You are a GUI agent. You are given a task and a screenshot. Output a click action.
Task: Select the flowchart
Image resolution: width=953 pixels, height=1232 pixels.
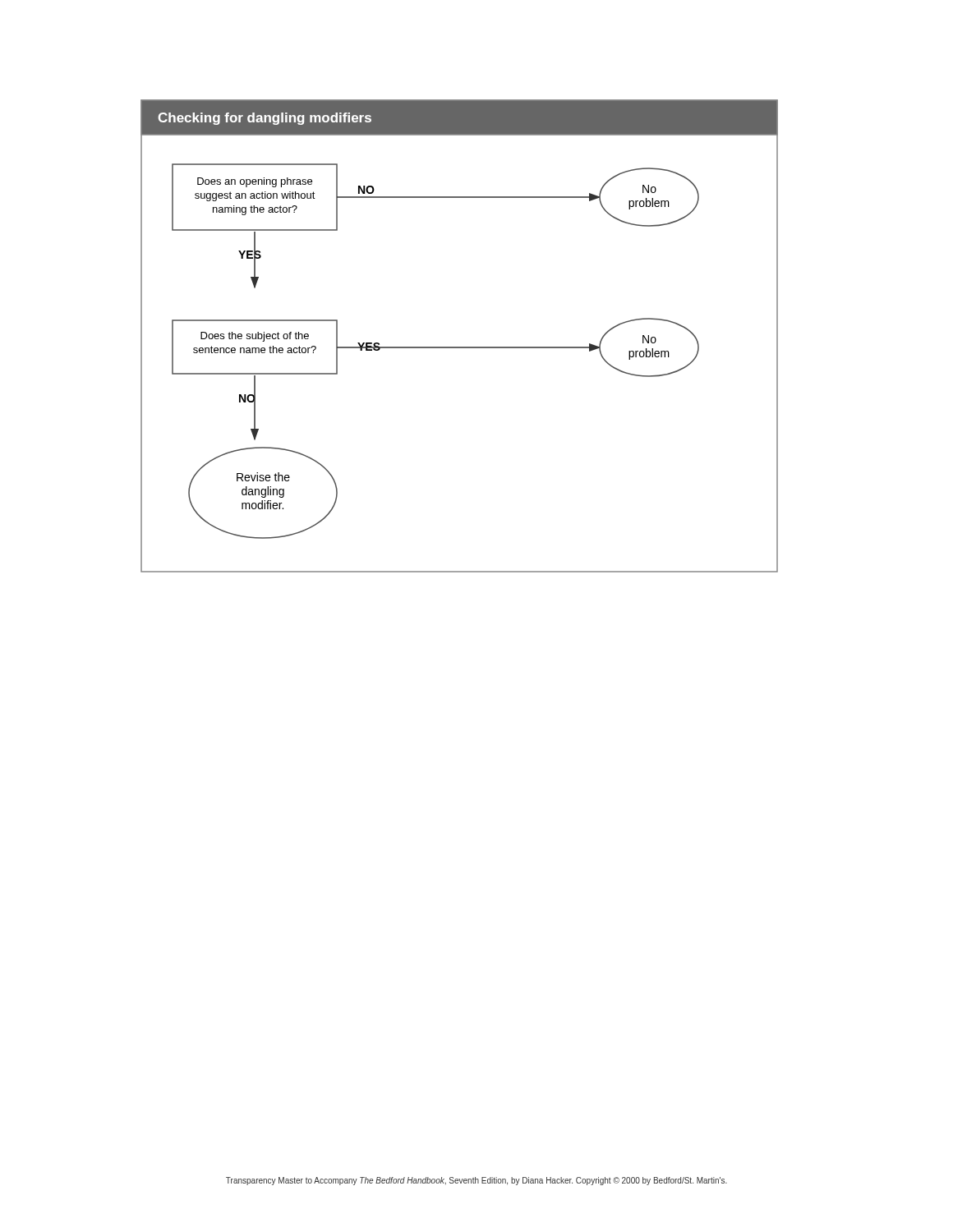click(x=460, y=337)
